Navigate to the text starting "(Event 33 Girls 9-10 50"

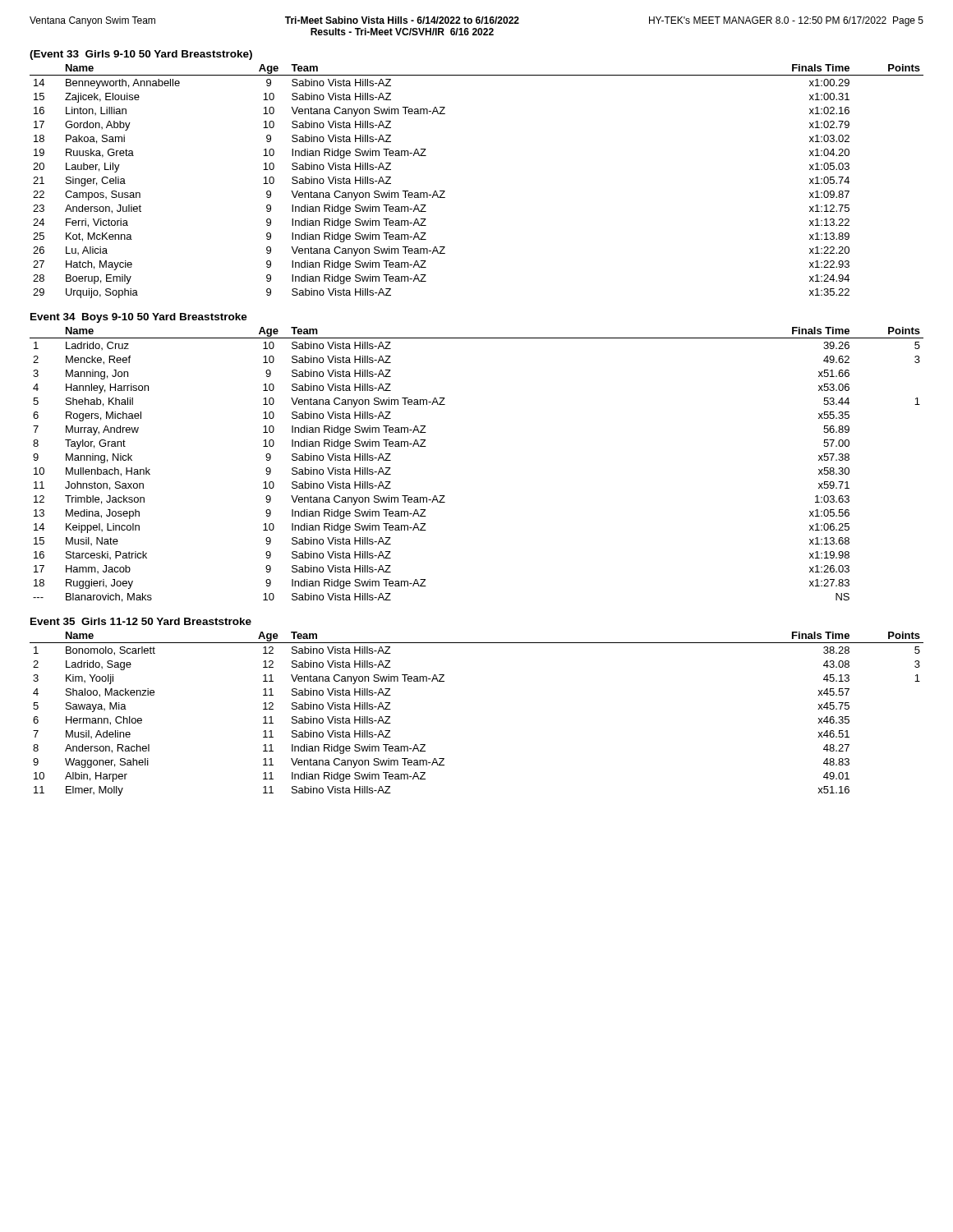pos(141,54)
